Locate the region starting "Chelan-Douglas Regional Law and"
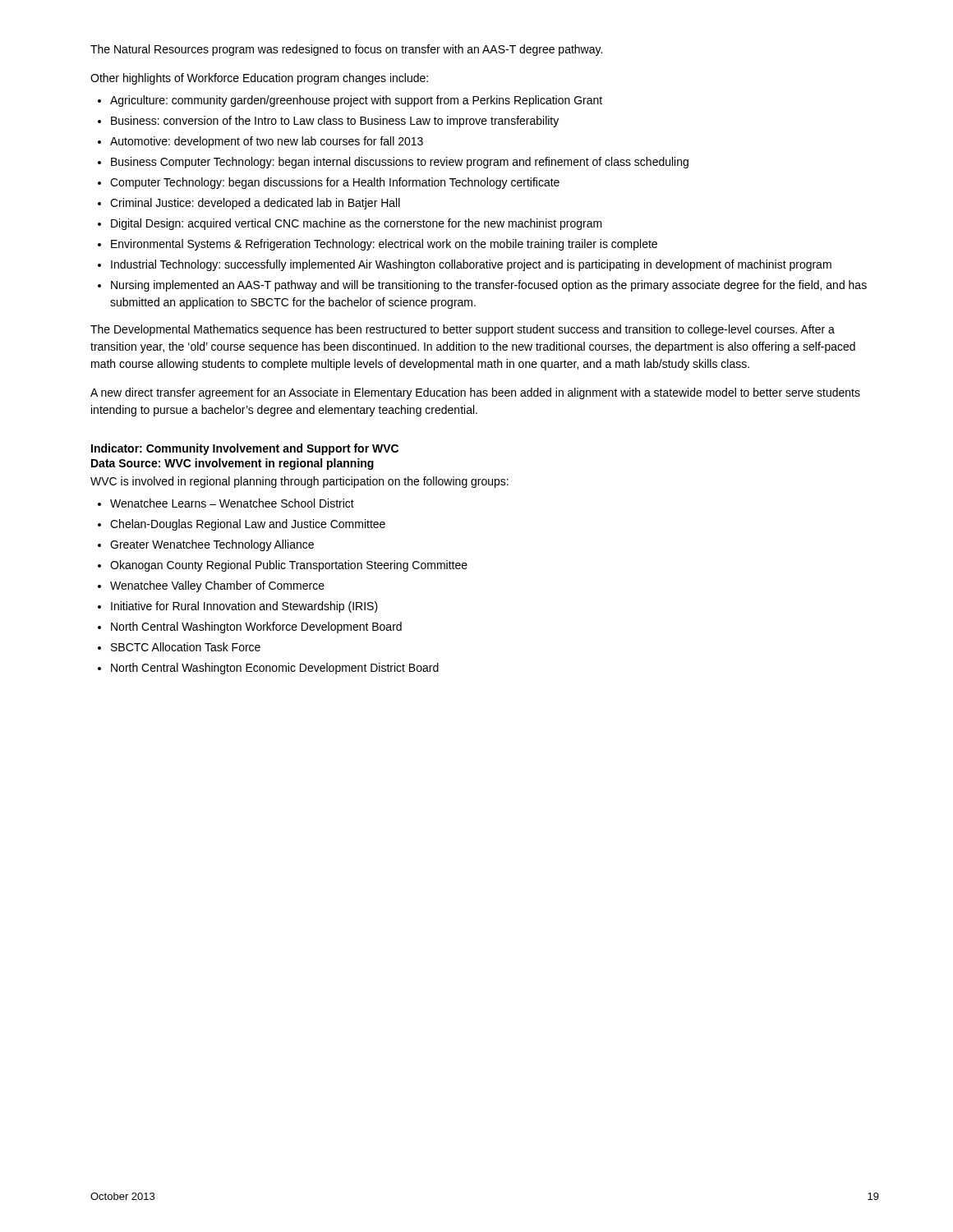This screenshot has width=953, height=1232. click(x=248, y=524)
